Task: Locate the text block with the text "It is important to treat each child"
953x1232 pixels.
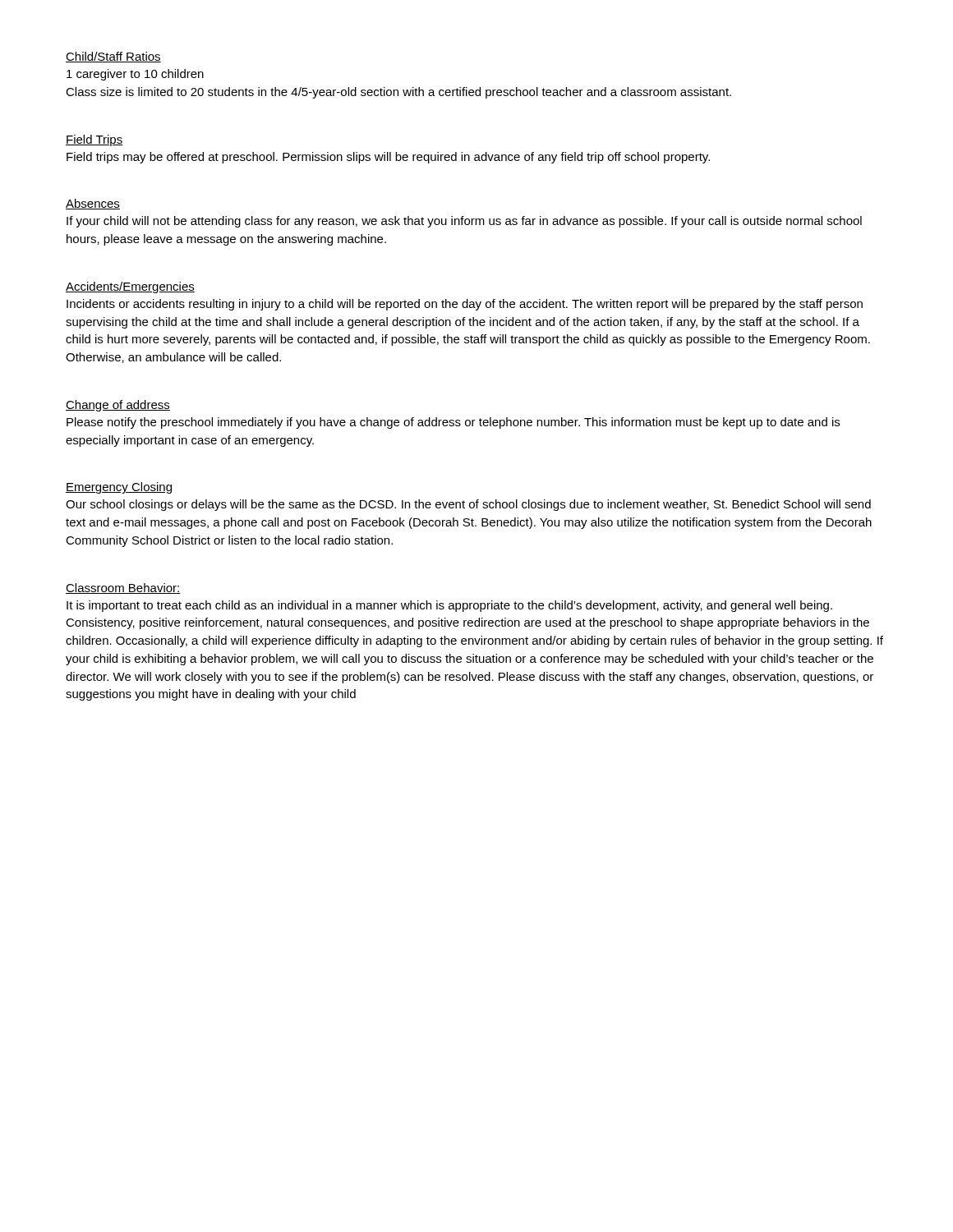Action: tap(474, 649)
